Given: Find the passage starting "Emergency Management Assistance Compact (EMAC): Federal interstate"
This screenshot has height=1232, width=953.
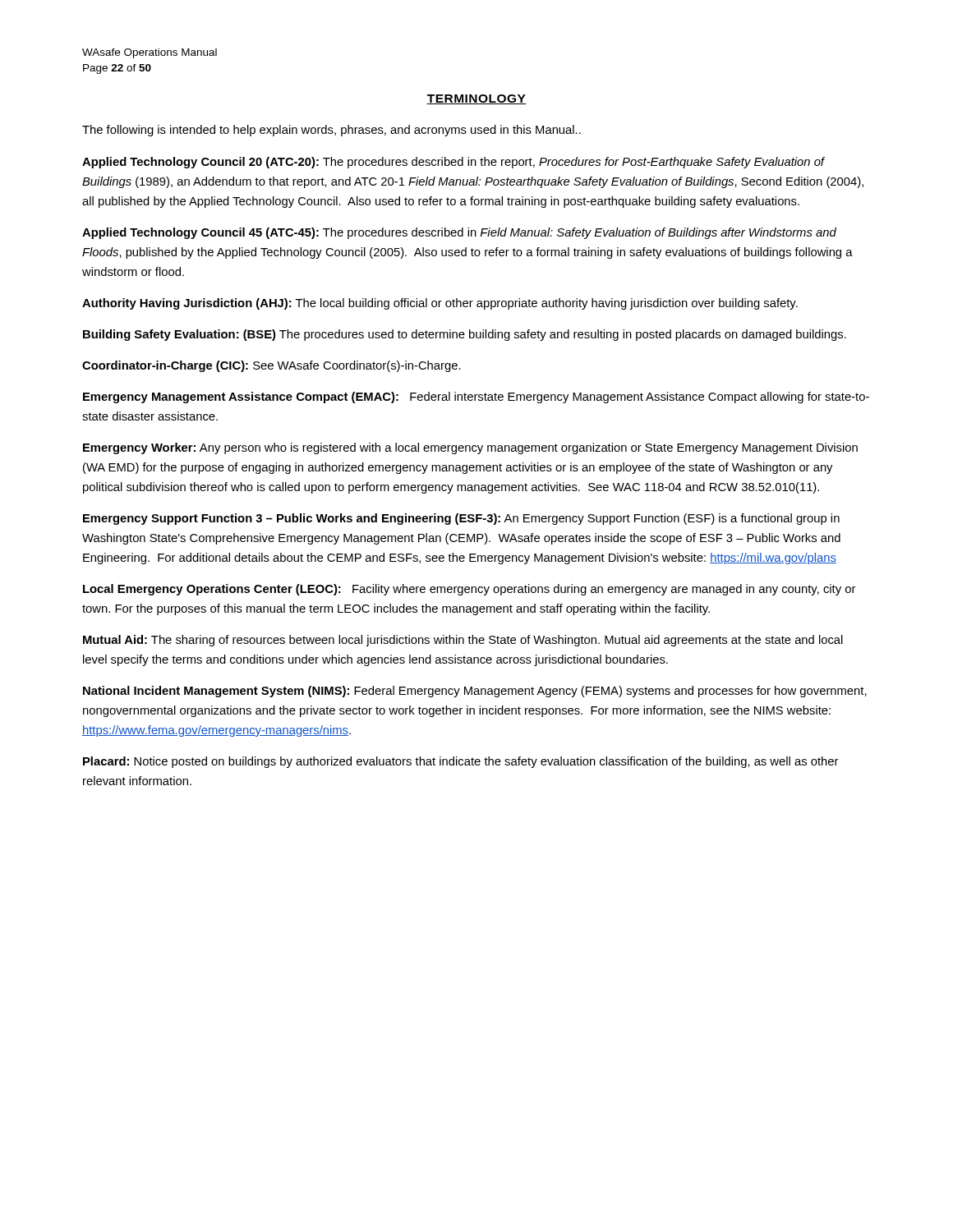Looking at the screenshot, I should (x=476, y=407).
